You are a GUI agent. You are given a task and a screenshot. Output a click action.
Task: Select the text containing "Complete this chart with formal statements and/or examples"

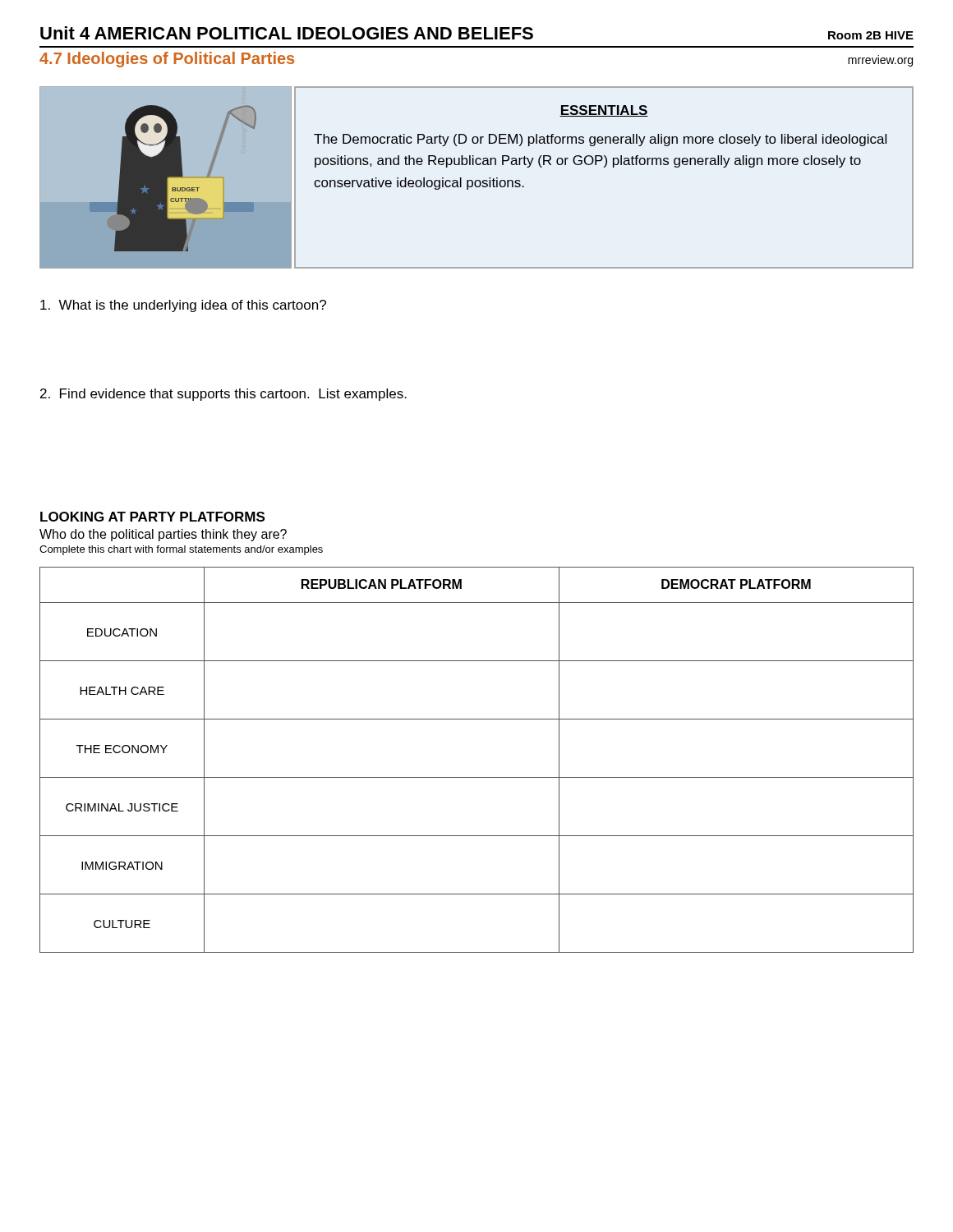(x=181, y=549)
